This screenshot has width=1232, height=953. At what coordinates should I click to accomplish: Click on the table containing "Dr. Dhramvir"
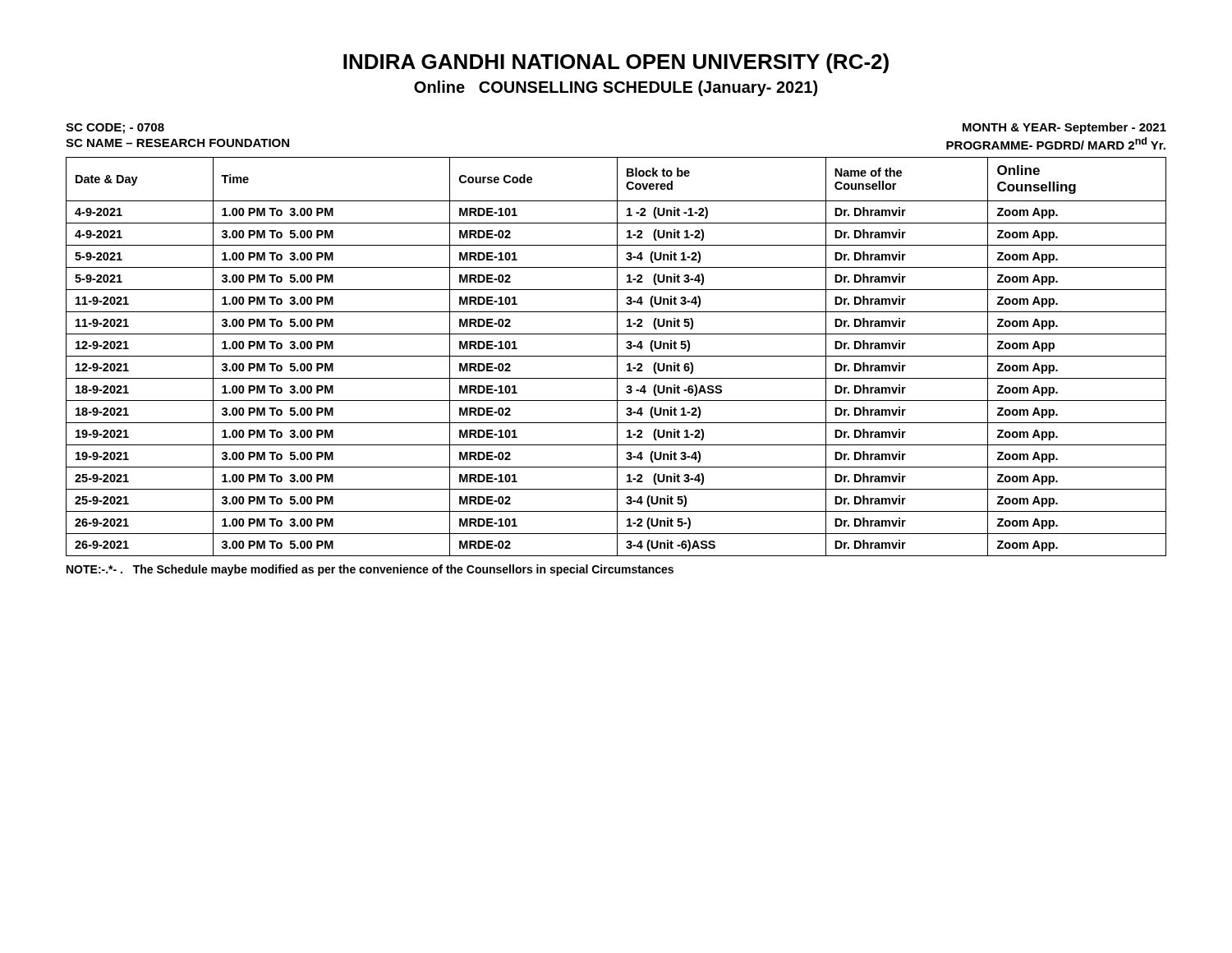[x=616, y=357]
